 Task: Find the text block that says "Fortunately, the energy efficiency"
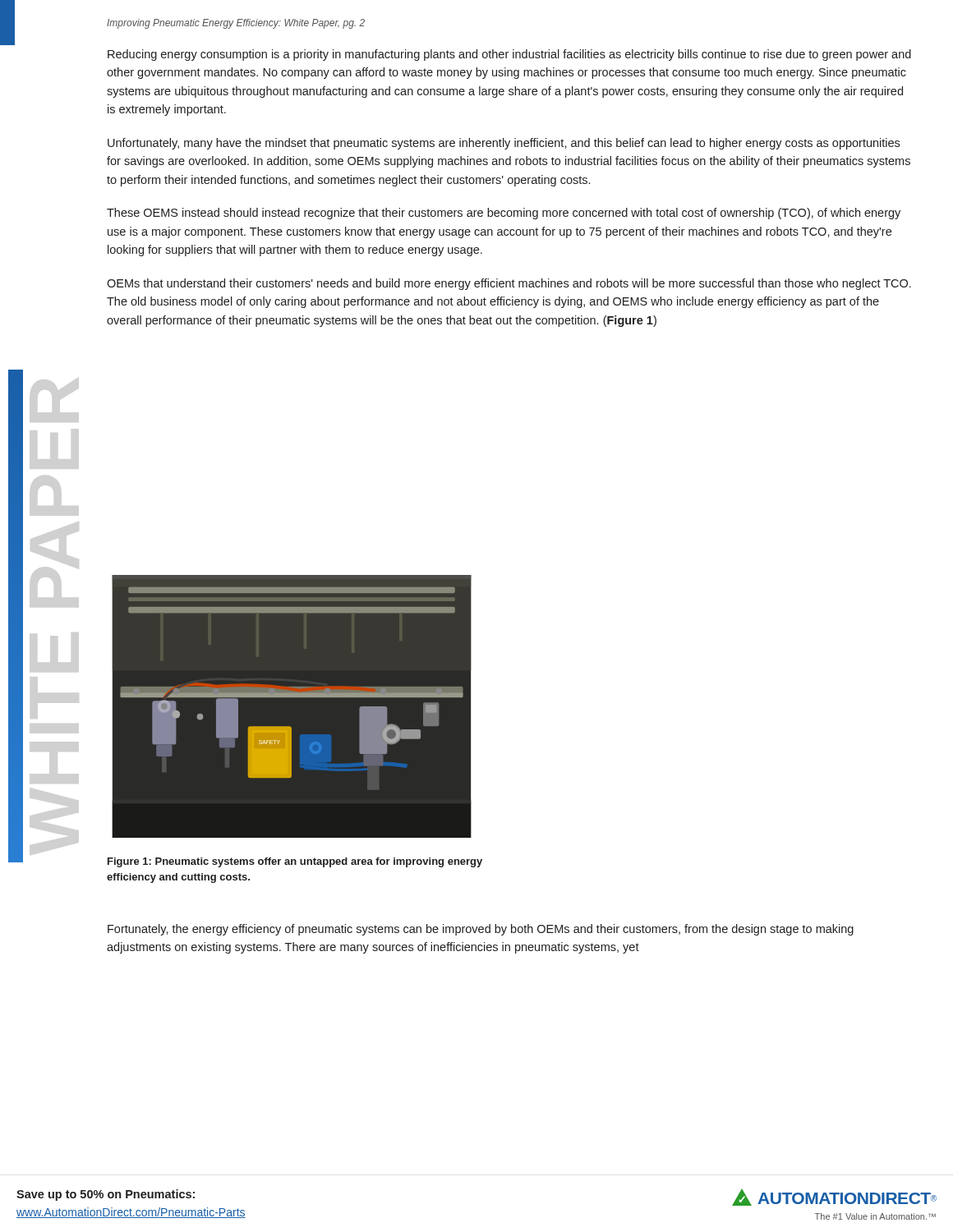[480, 938]
